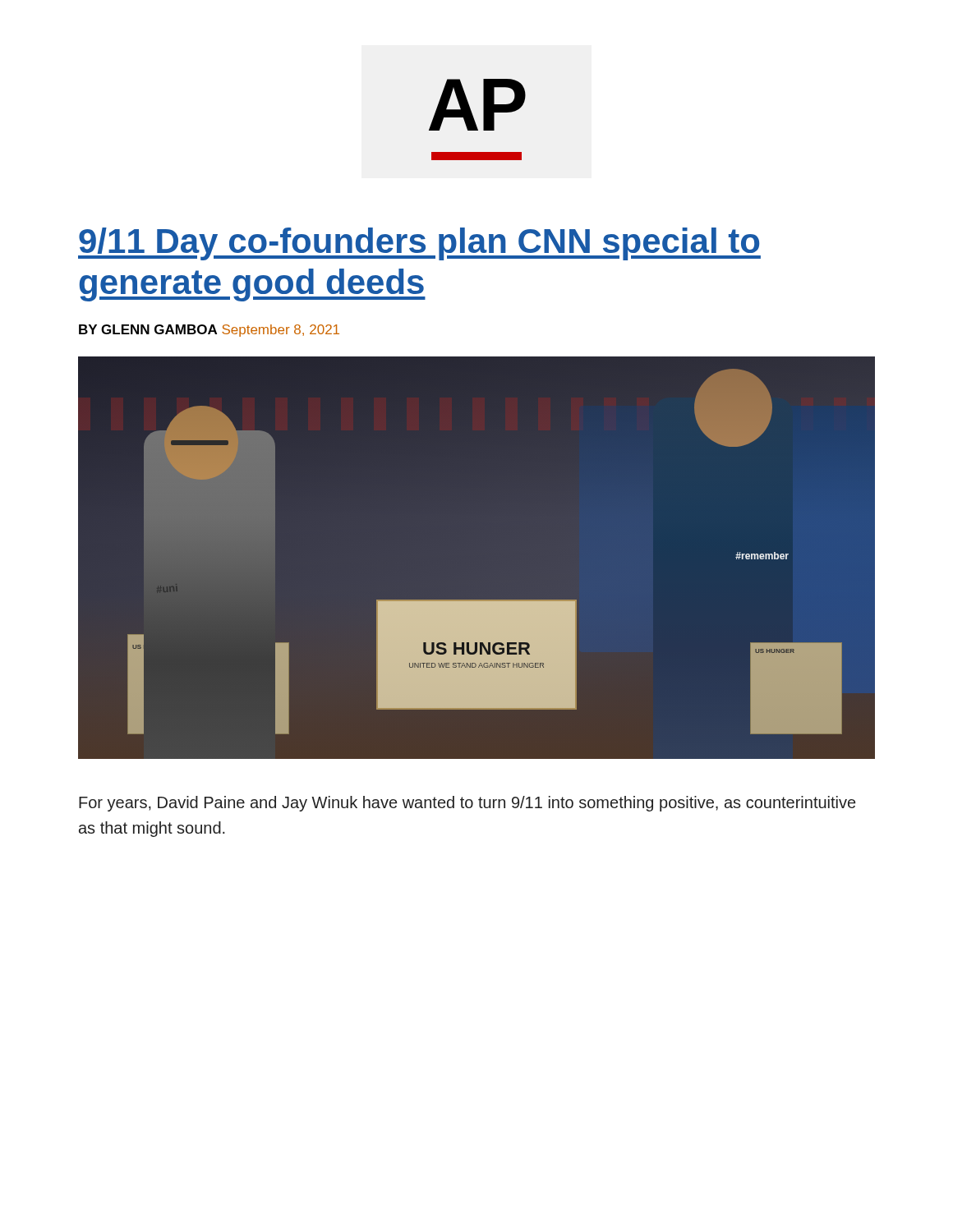Locate the photo
The height and width of the screenshot is (1232, 953).
coord(476,558)
